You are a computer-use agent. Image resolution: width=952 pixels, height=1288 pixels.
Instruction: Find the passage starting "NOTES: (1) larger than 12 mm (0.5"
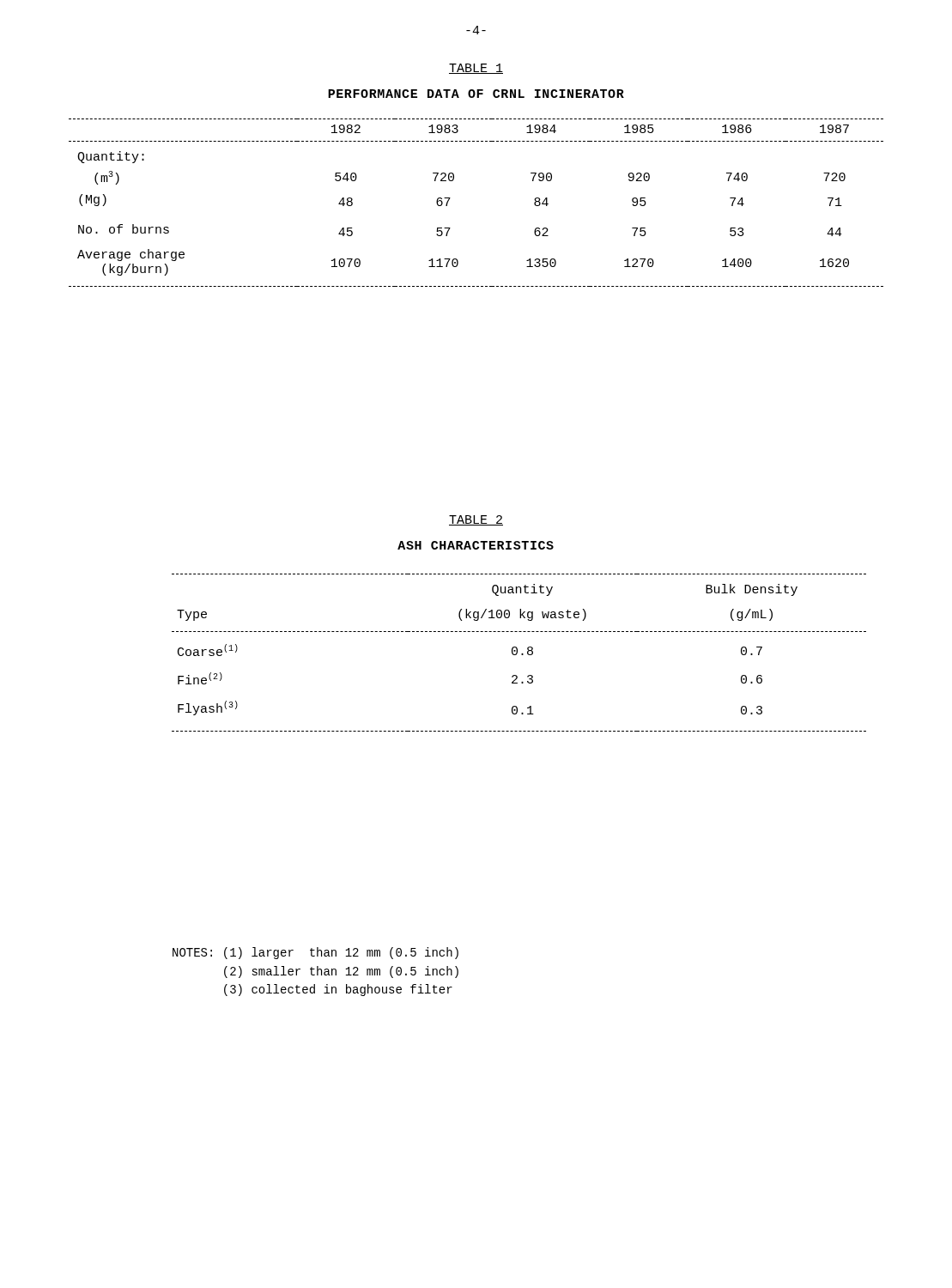pyautogui.click(x=316, y=972)
